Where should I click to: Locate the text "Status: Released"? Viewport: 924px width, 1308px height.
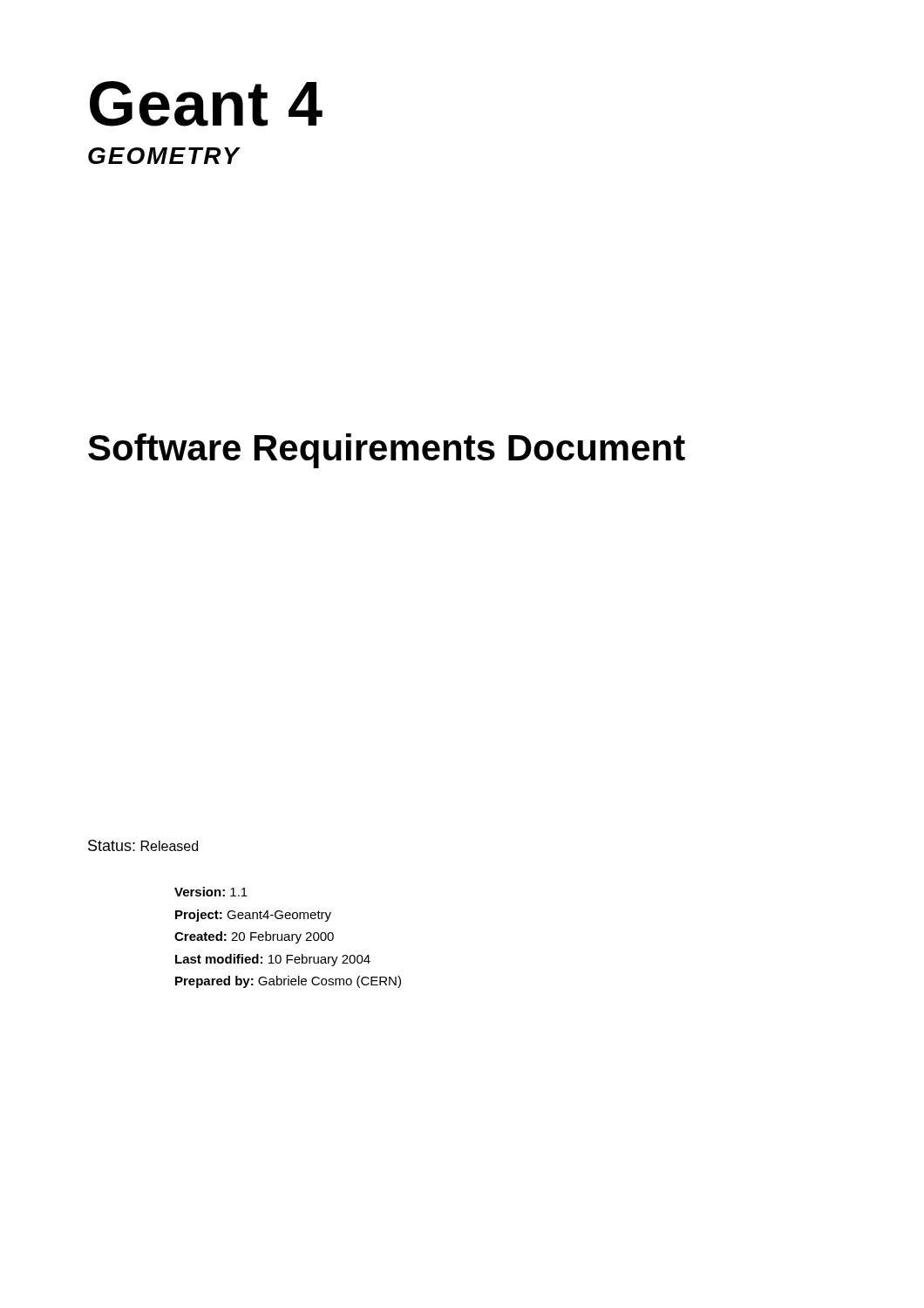[x=143, y=846]
